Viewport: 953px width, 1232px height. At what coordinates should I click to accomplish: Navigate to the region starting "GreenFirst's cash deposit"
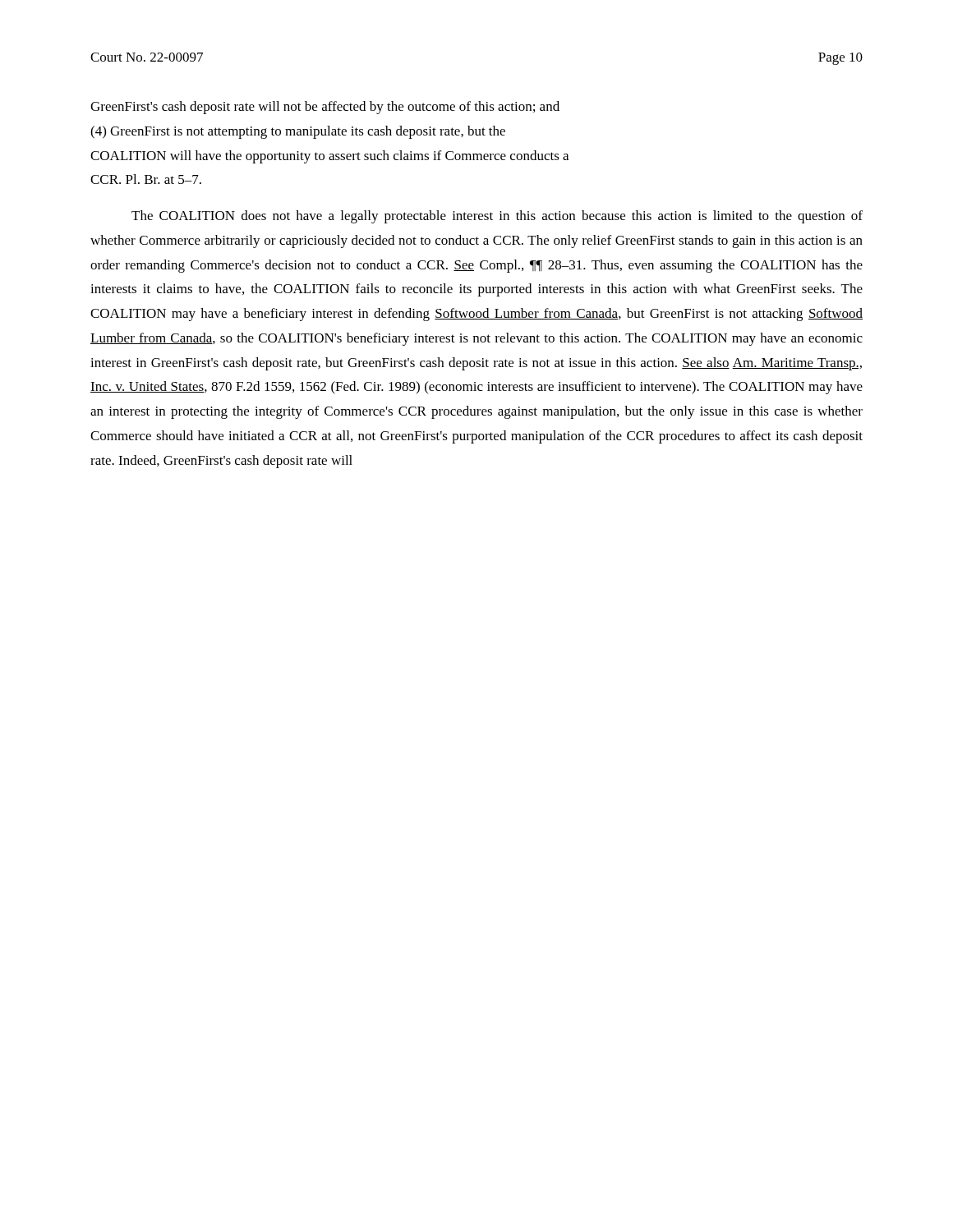pyautogui.click(x=476, y=143)
